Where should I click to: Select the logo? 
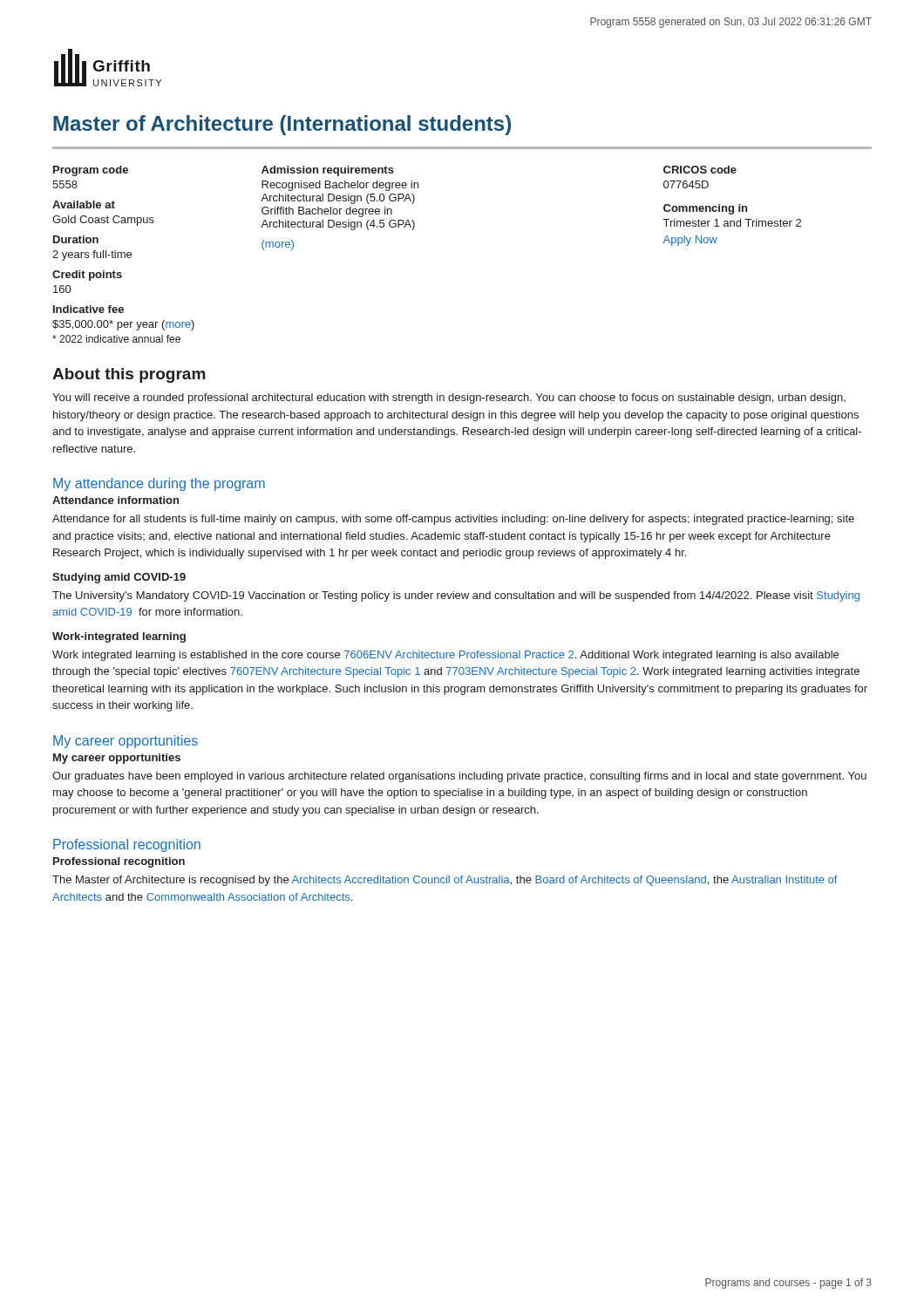click(462, 71)
